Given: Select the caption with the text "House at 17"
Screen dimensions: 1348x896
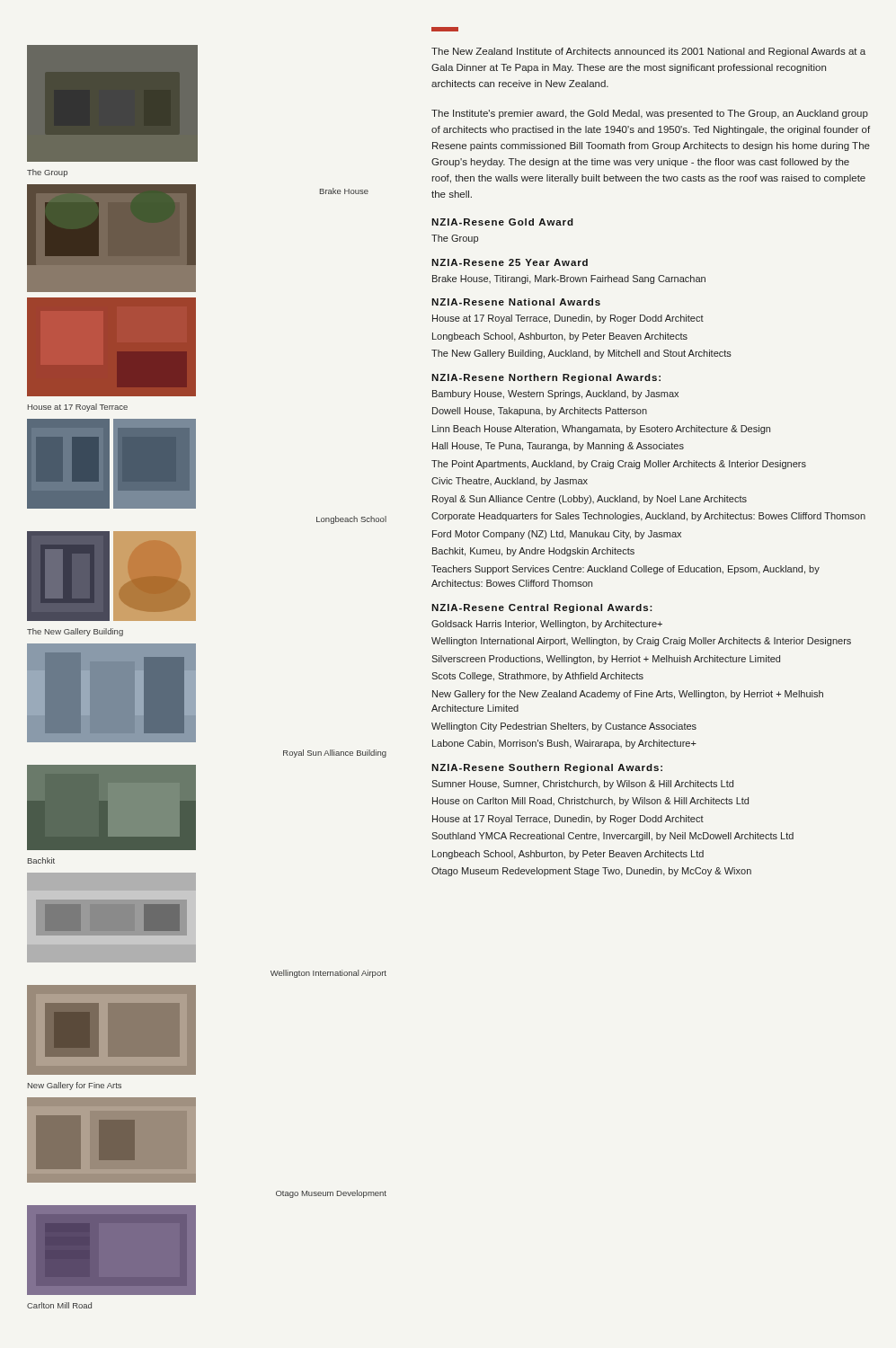Looking at the screenshot, I should (77, 407).
